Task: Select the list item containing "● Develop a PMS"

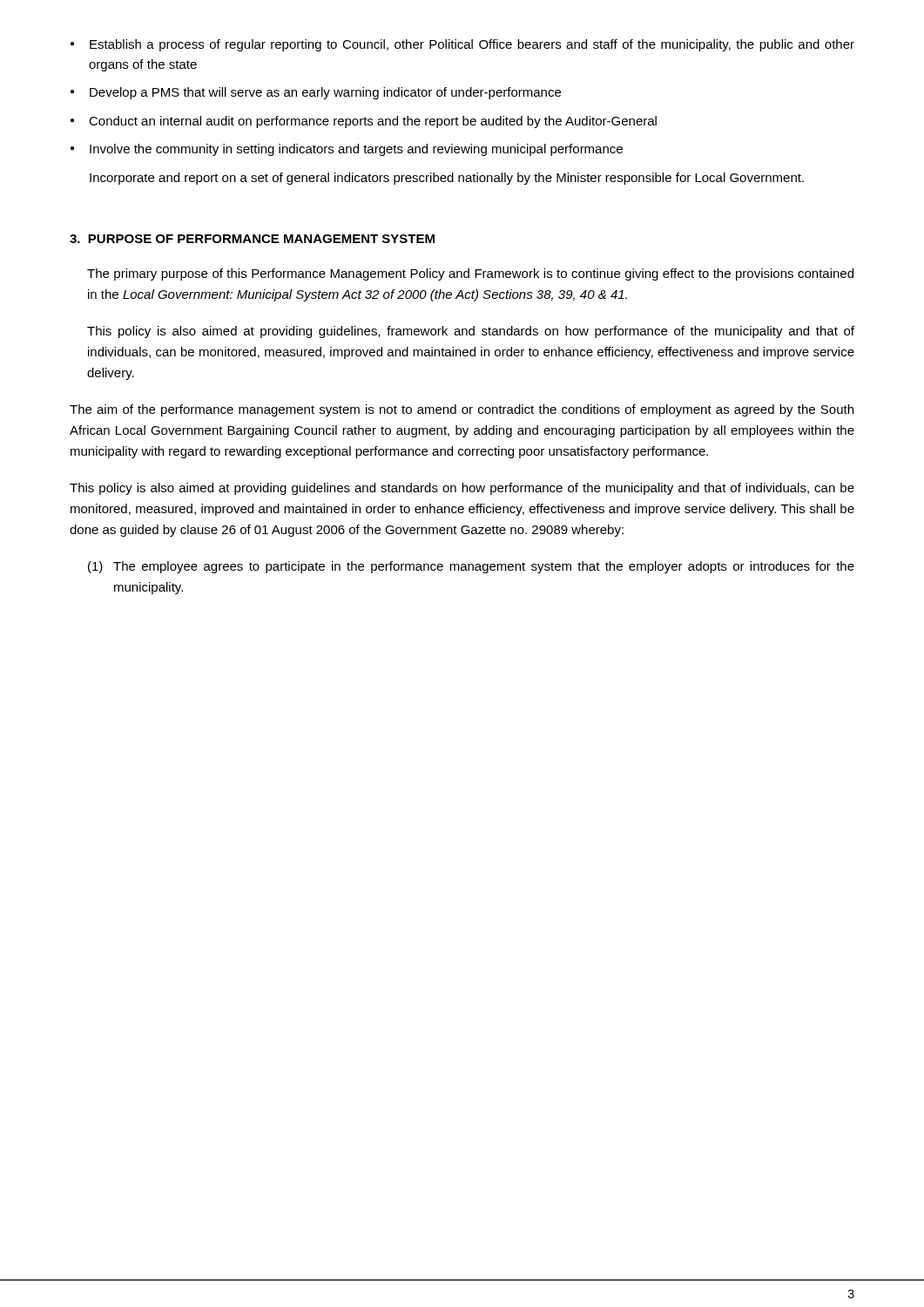Action: point(462,93)
